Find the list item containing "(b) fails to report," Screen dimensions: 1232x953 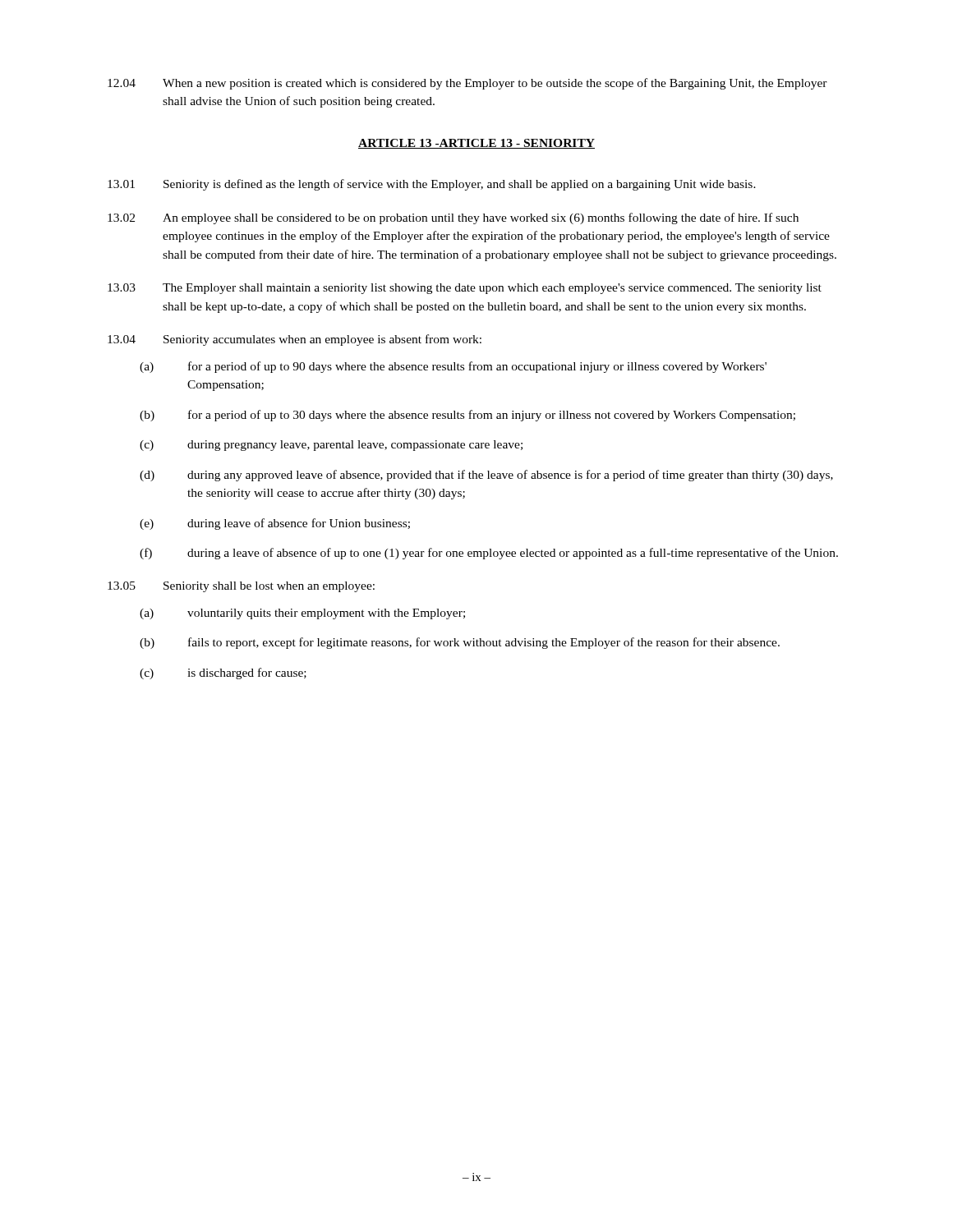[x=493, y=643]
